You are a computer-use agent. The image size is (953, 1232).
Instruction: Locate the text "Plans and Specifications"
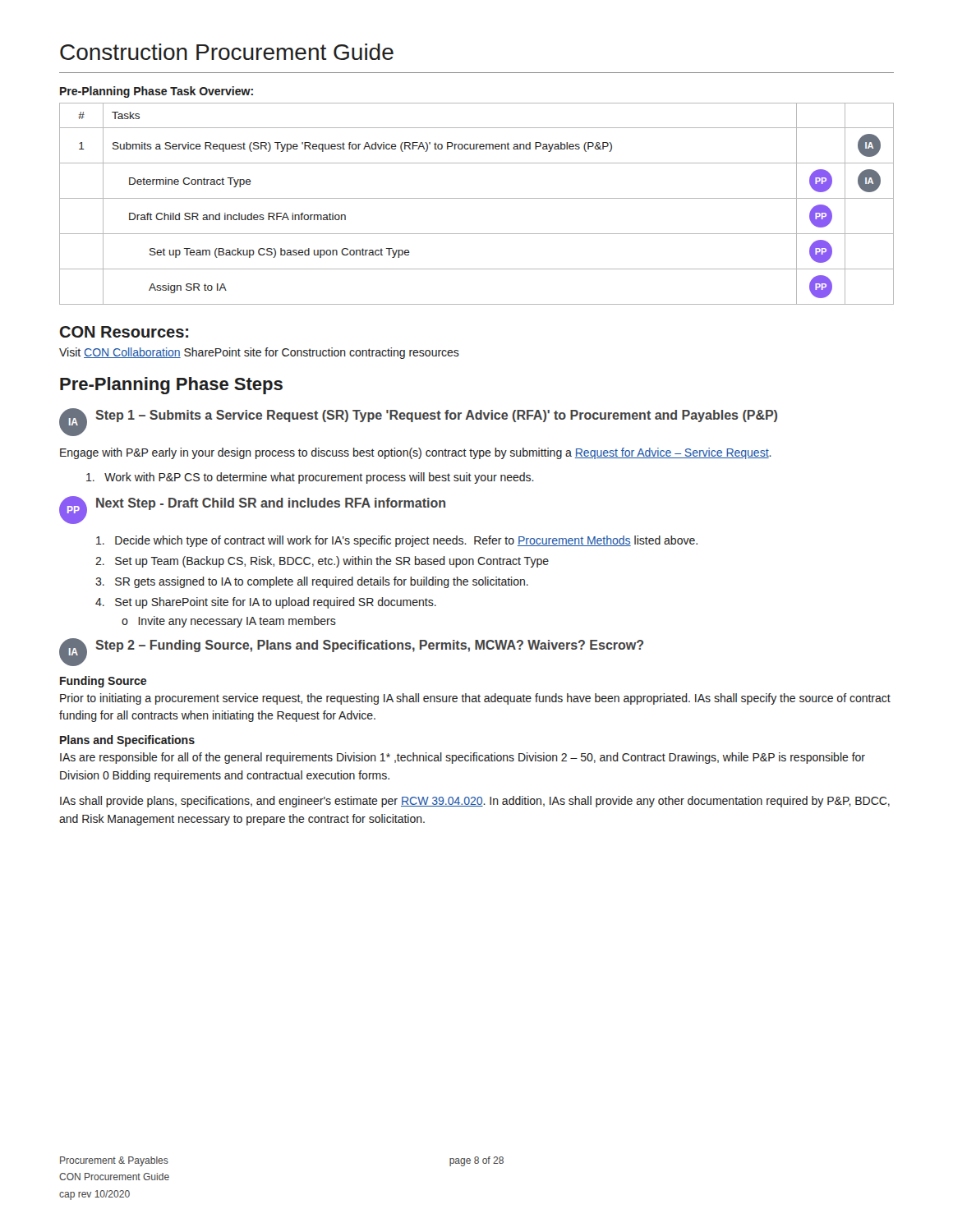coord(127,740)
